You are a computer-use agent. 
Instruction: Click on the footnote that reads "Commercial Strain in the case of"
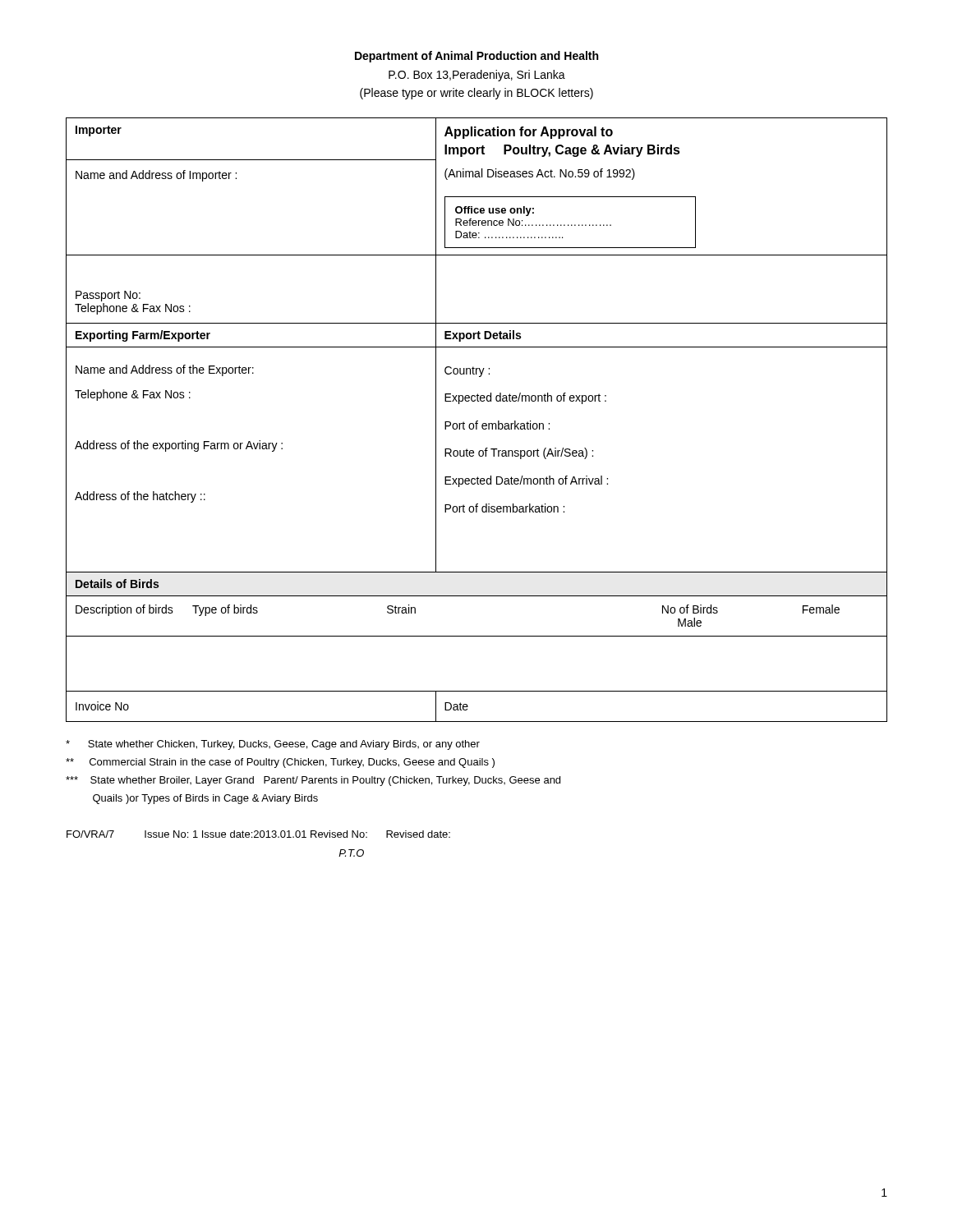click(x=281, y=762)
